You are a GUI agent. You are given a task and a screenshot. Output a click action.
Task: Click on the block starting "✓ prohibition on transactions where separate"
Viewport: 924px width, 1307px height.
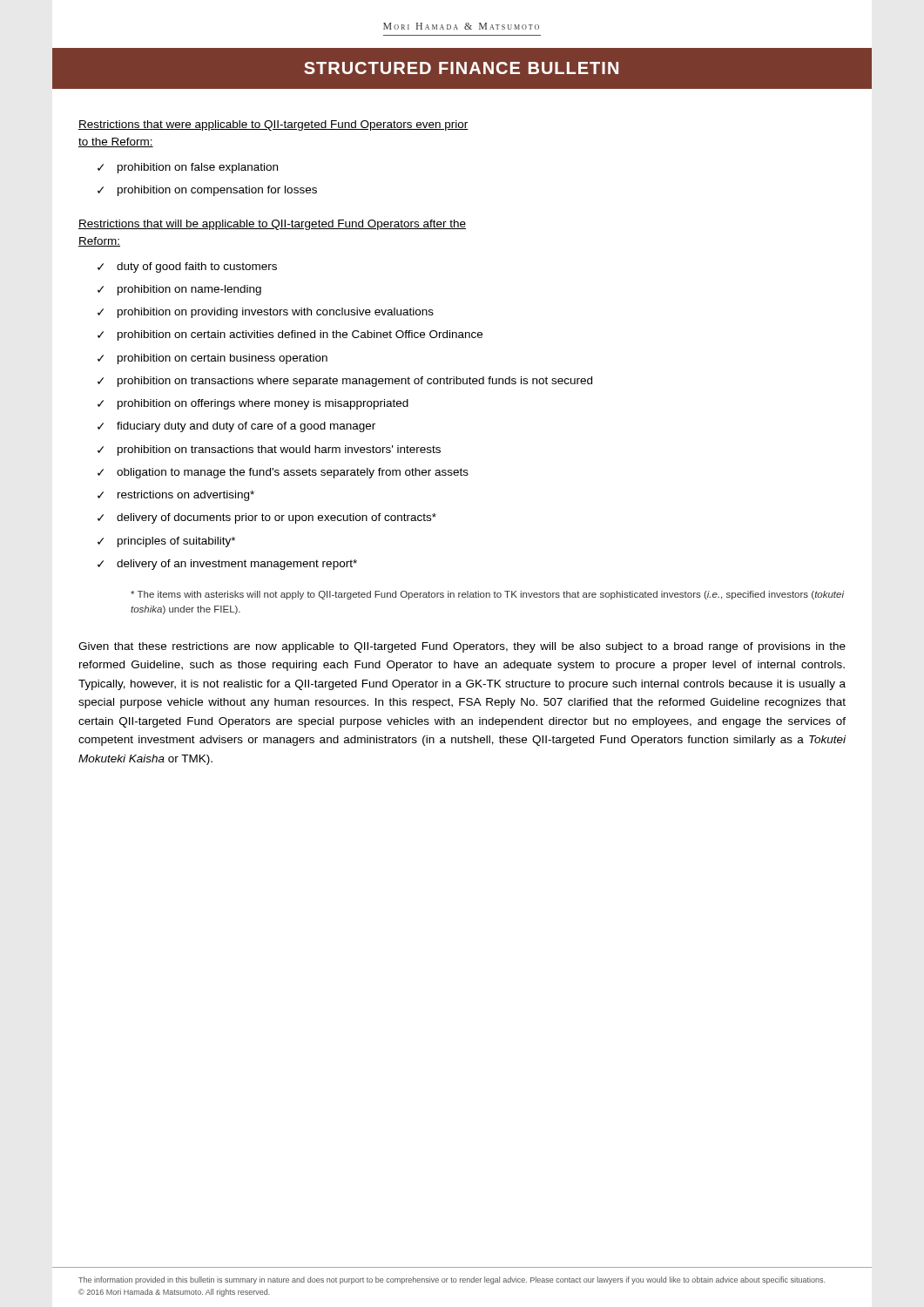tap(471, 381)
